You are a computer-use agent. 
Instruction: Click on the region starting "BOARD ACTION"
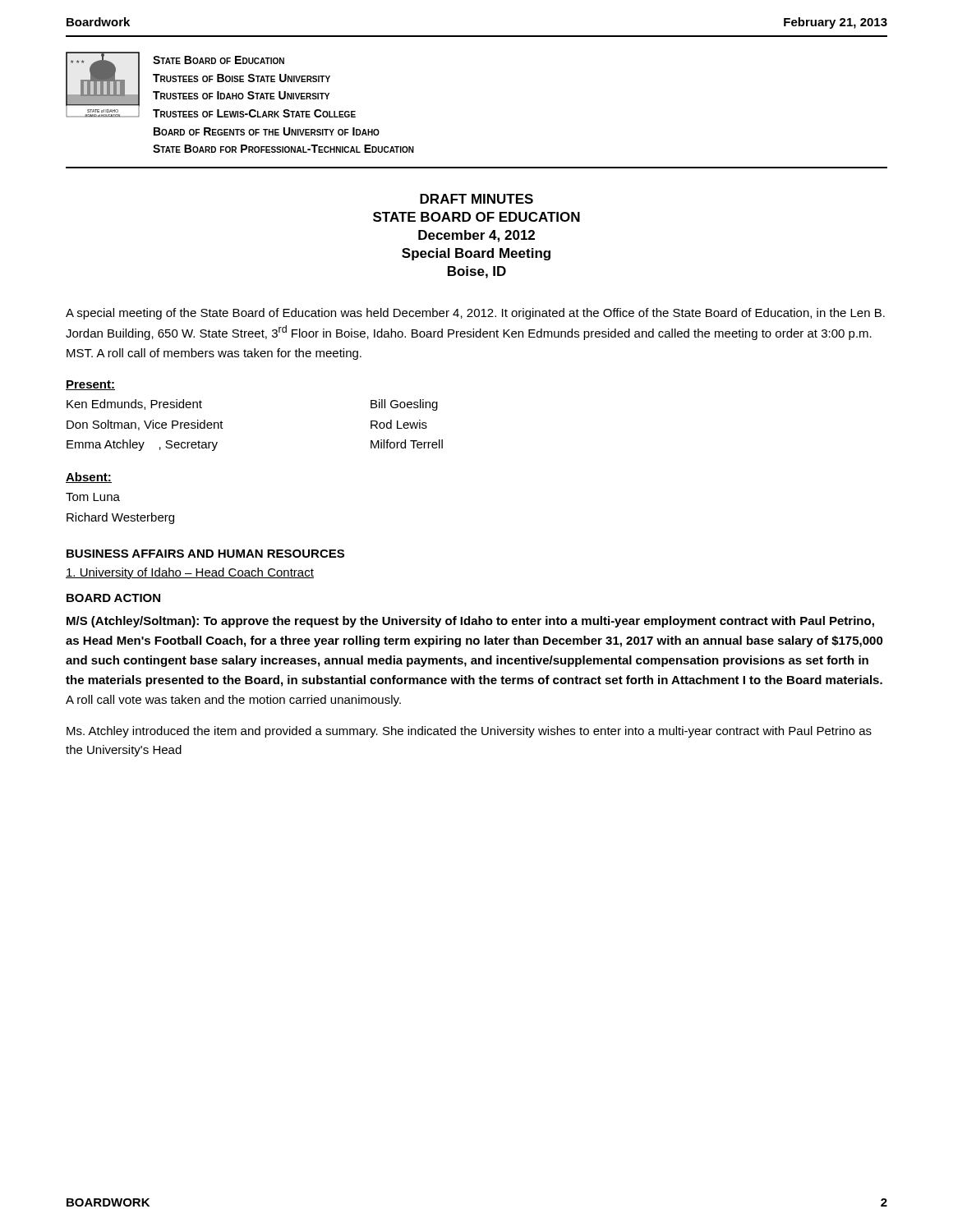click(x=113, y=597)
